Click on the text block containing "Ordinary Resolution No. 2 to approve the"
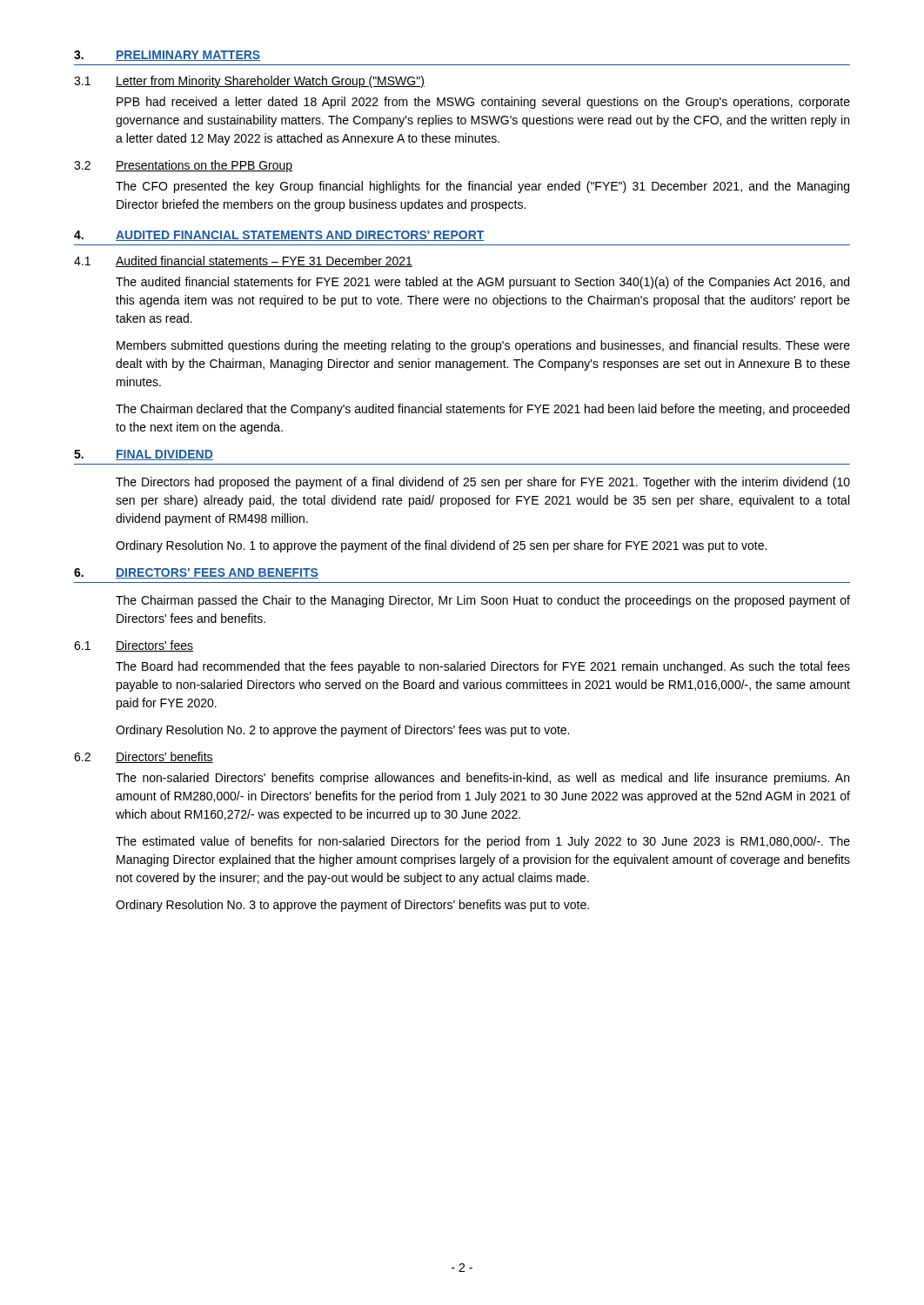Screen dimensions: 1305x924 [343, 730]
